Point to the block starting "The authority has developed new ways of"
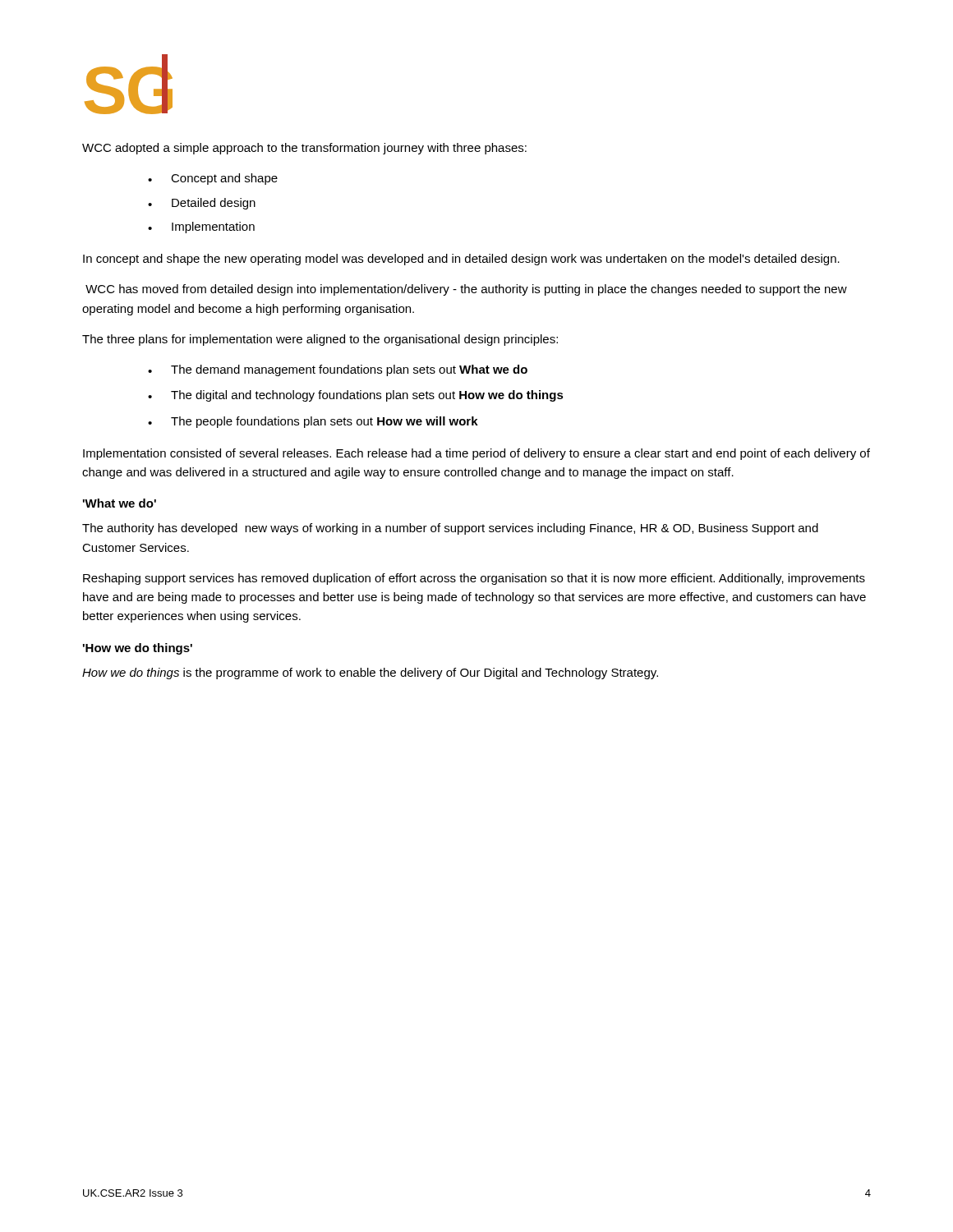This screenshot has height=1232, width=953. (450, 537)
